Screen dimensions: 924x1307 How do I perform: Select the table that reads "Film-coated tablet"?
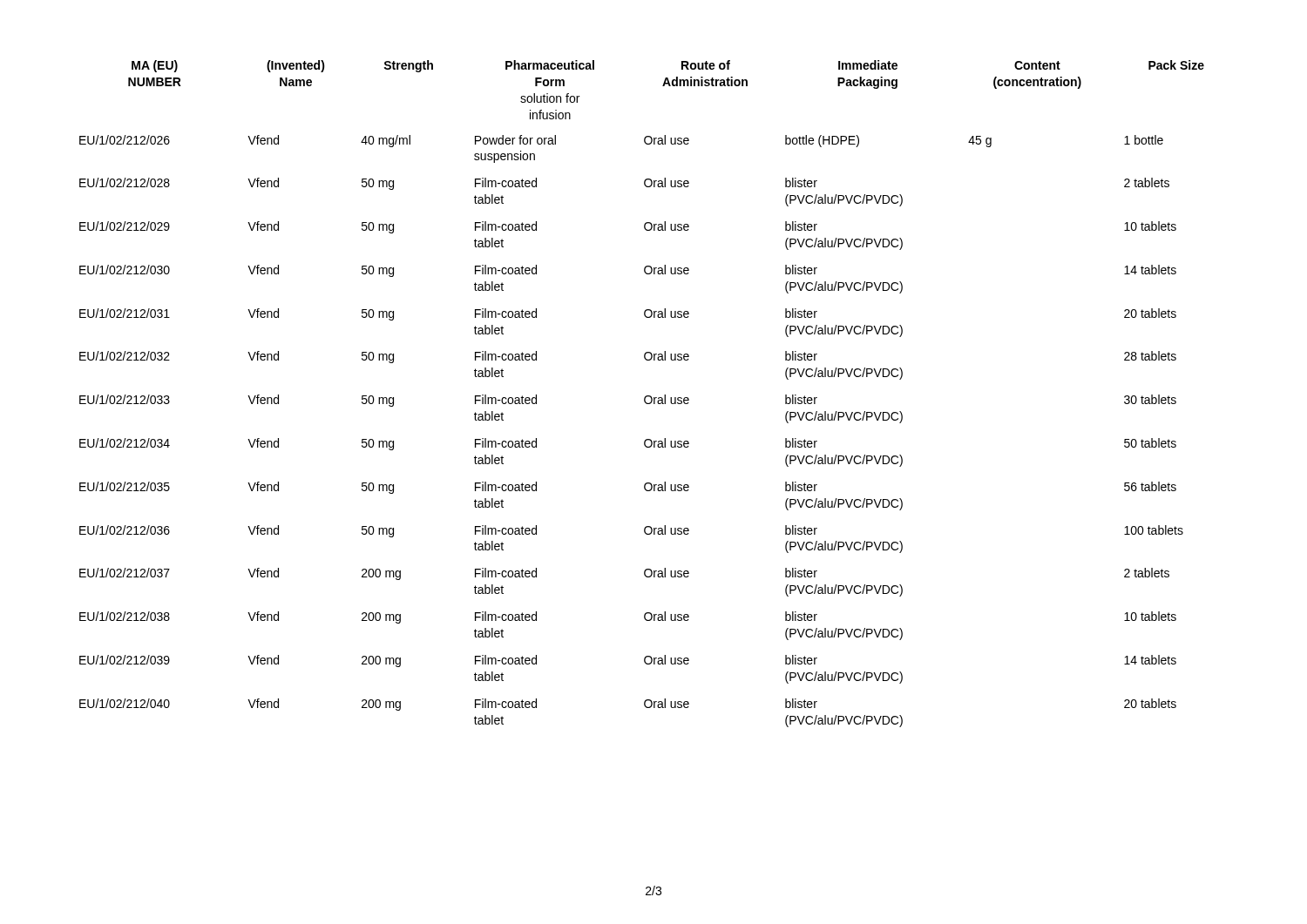pyautogui.click(x=654, y=393)
